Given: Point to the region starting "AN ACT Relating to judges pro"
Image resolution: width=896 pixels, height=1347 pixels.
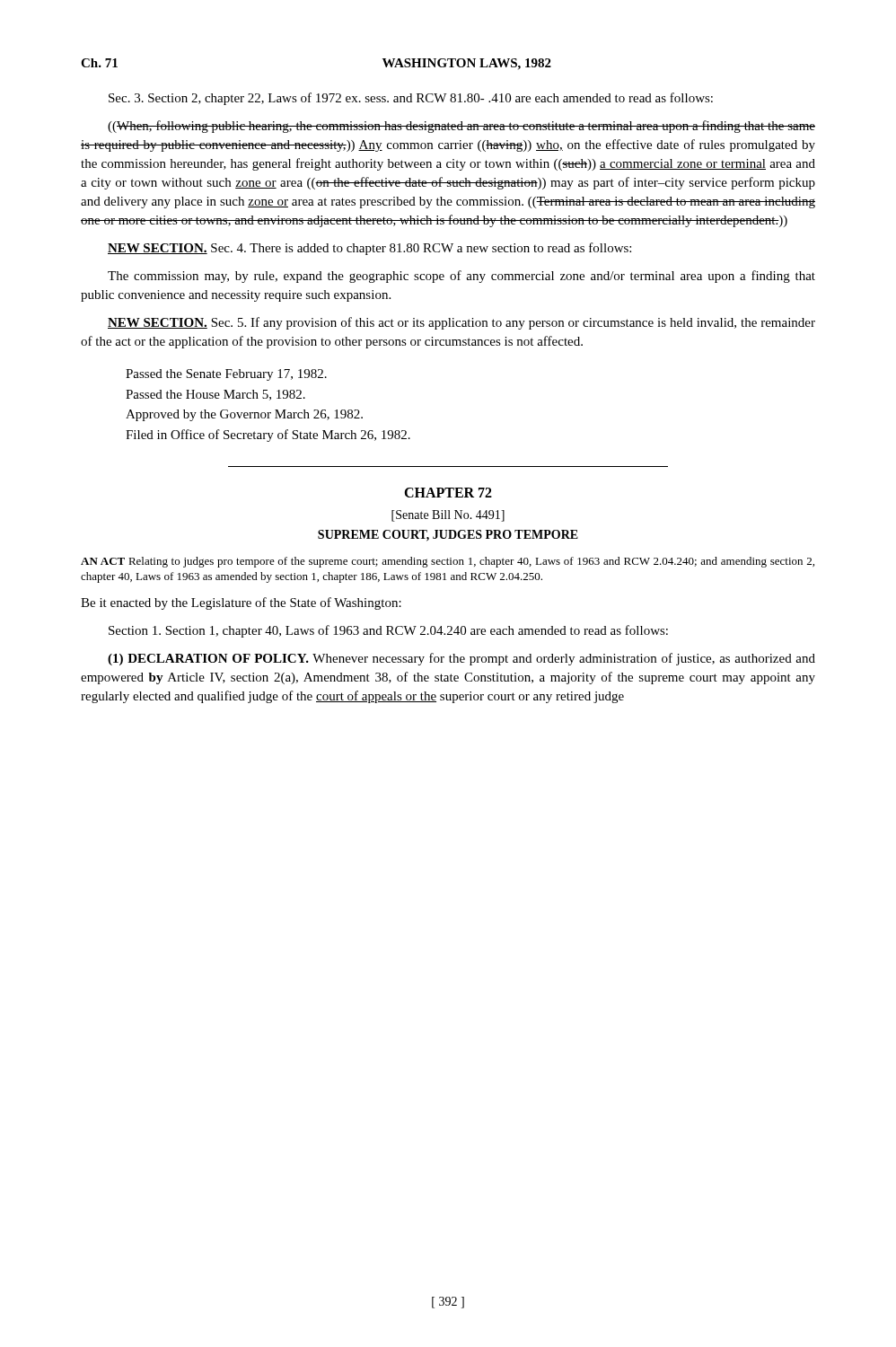Looking at the screenshot, I should pyautogui.click(x=448, y=568).
